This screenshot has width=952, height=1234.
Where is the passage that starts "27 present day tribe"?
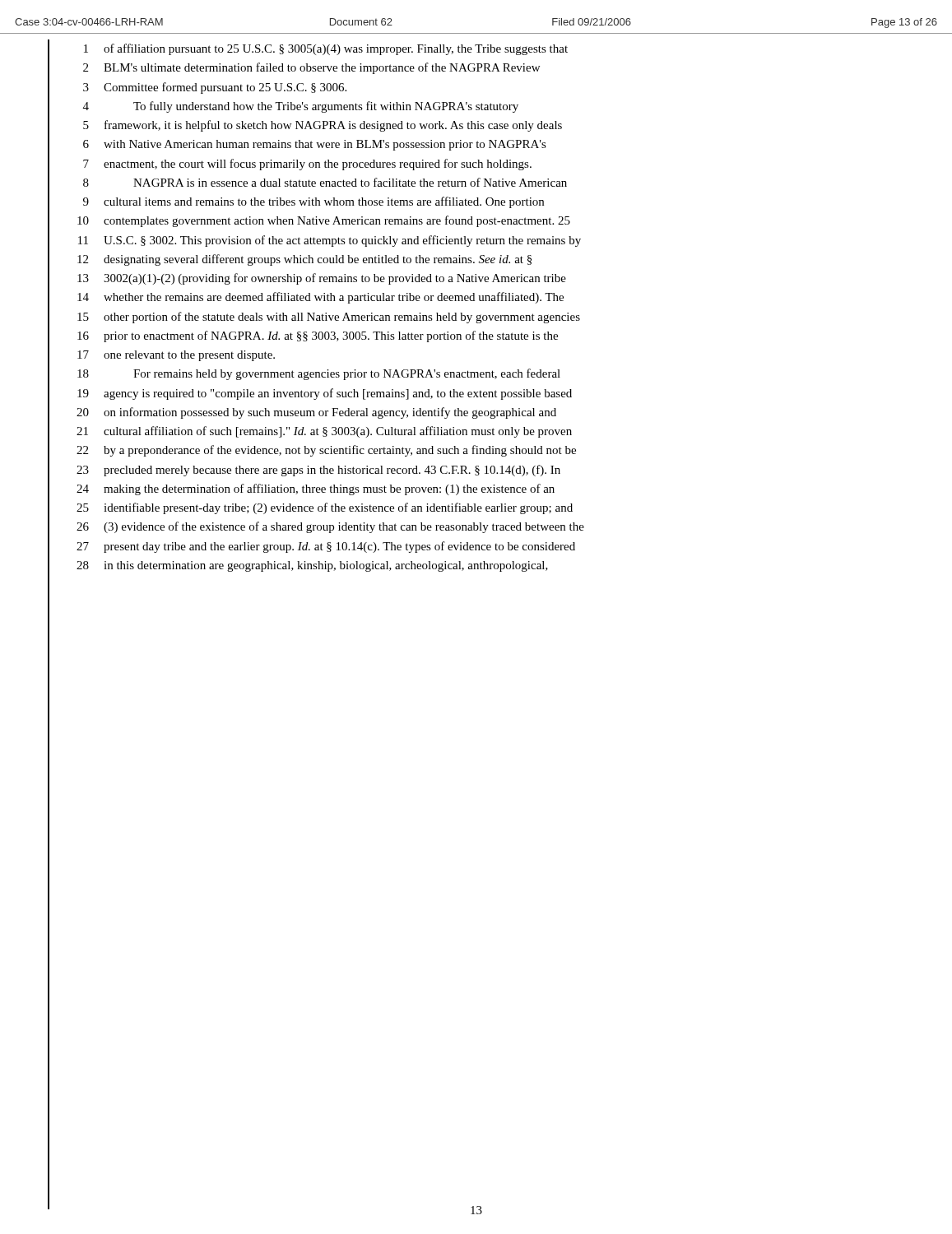point(480,546)
